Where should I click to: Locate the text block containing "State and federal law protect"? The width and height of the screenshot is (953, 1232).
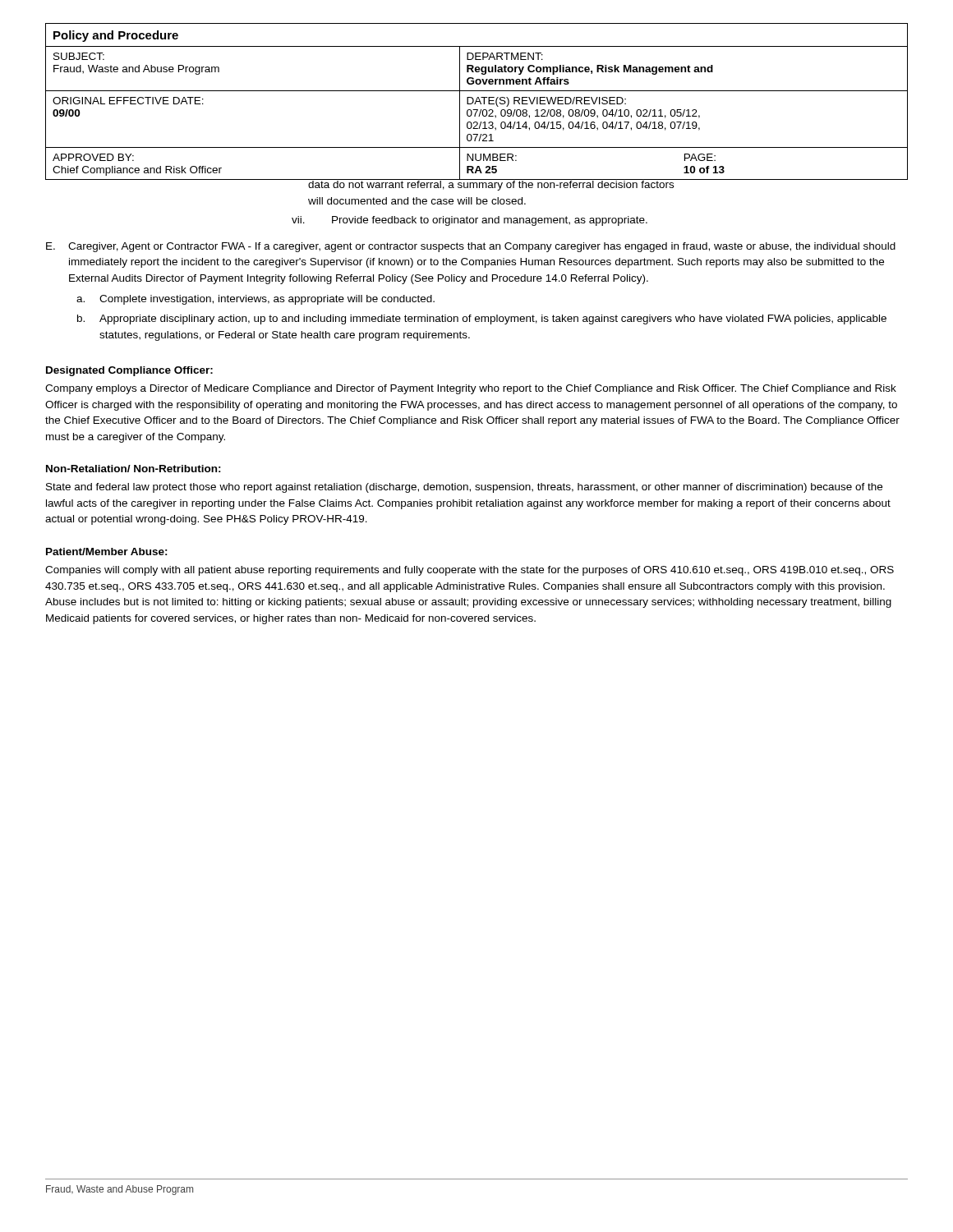(x=468, y=503)
